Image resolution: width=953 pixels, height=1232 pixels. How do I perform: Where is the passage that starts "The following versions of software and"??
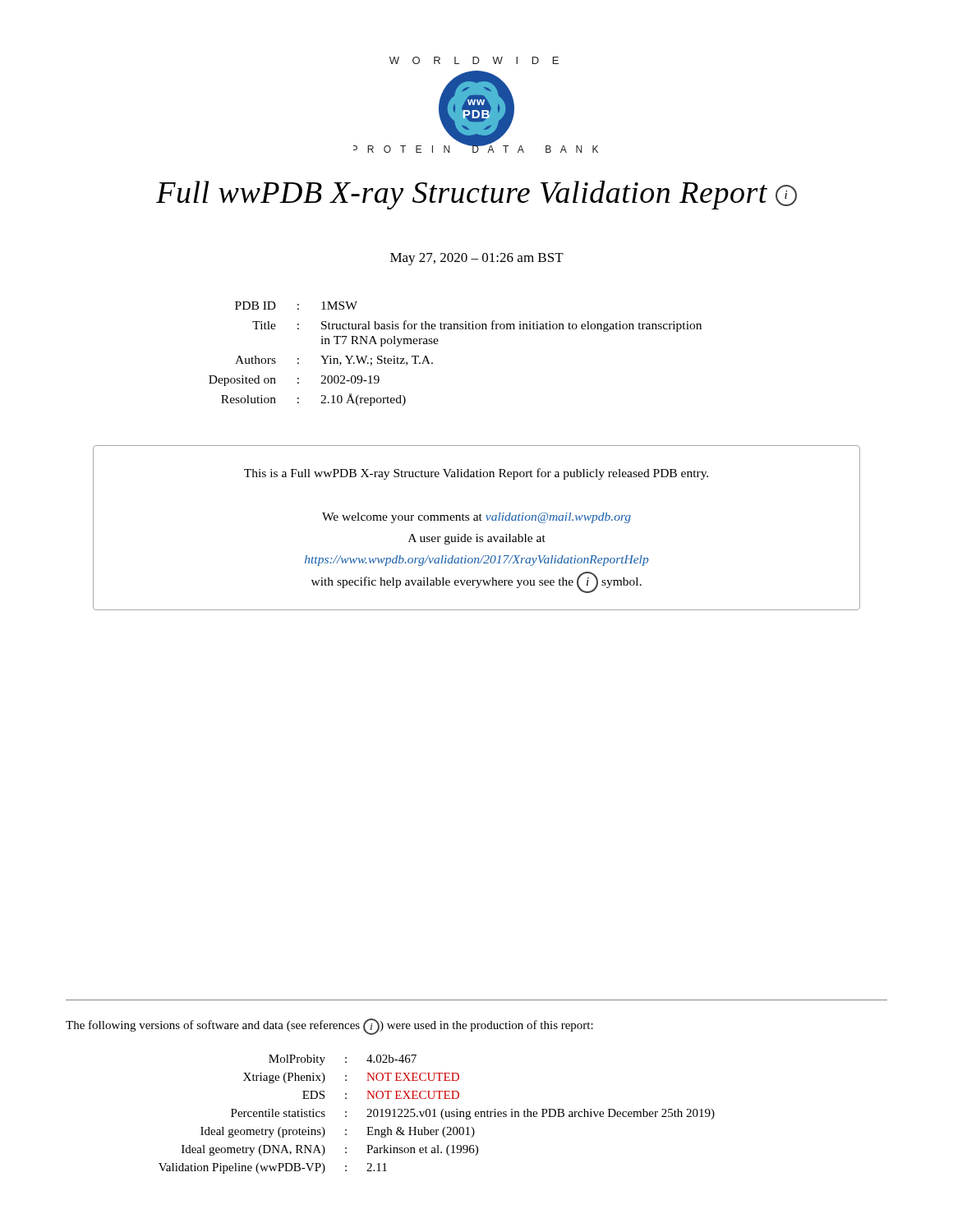(330, 1027)
